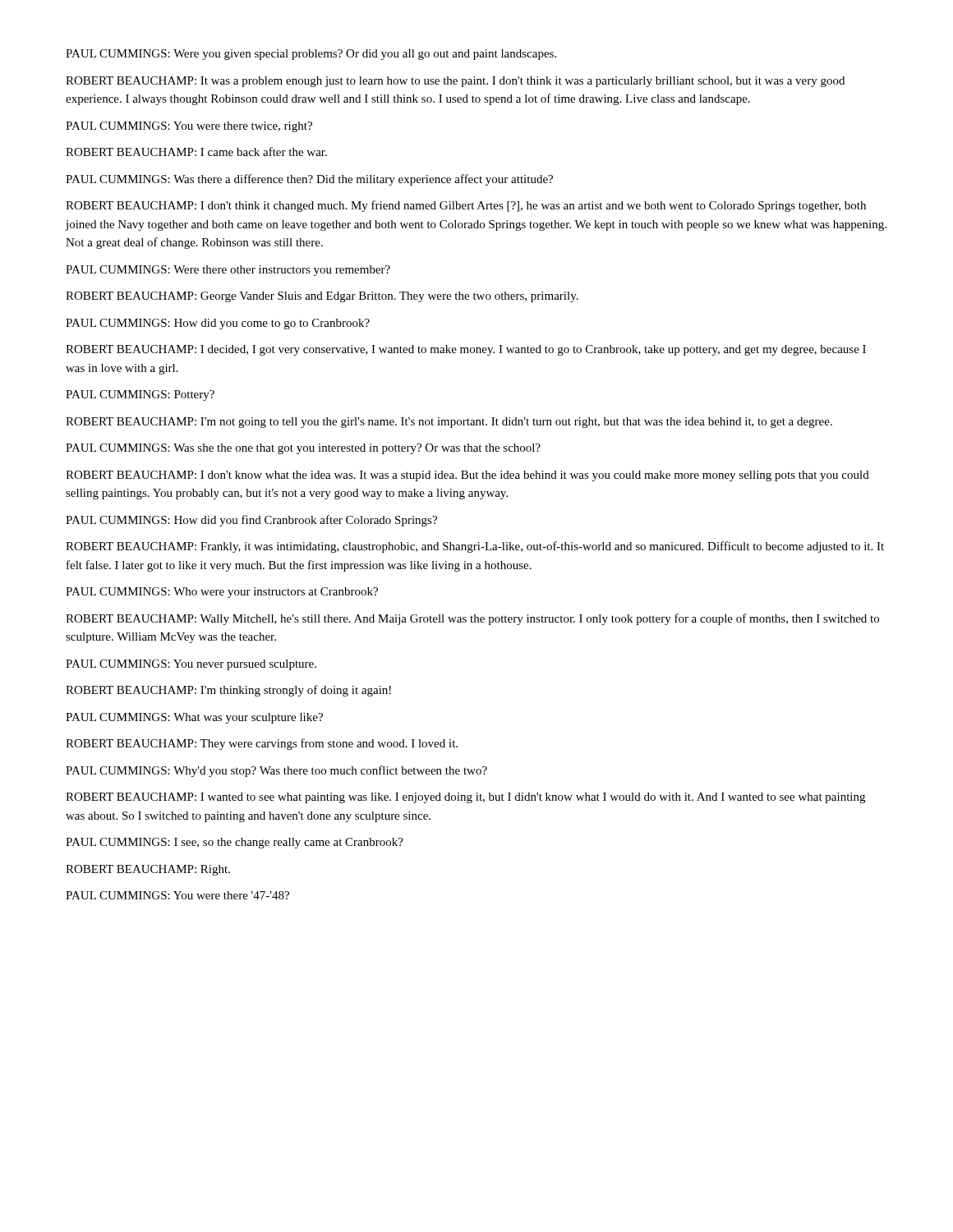Point to the passage starting "PAUL CUMMINGS: What"
Viewport: 953px width, 1232px height.
(x=195, y=717)
